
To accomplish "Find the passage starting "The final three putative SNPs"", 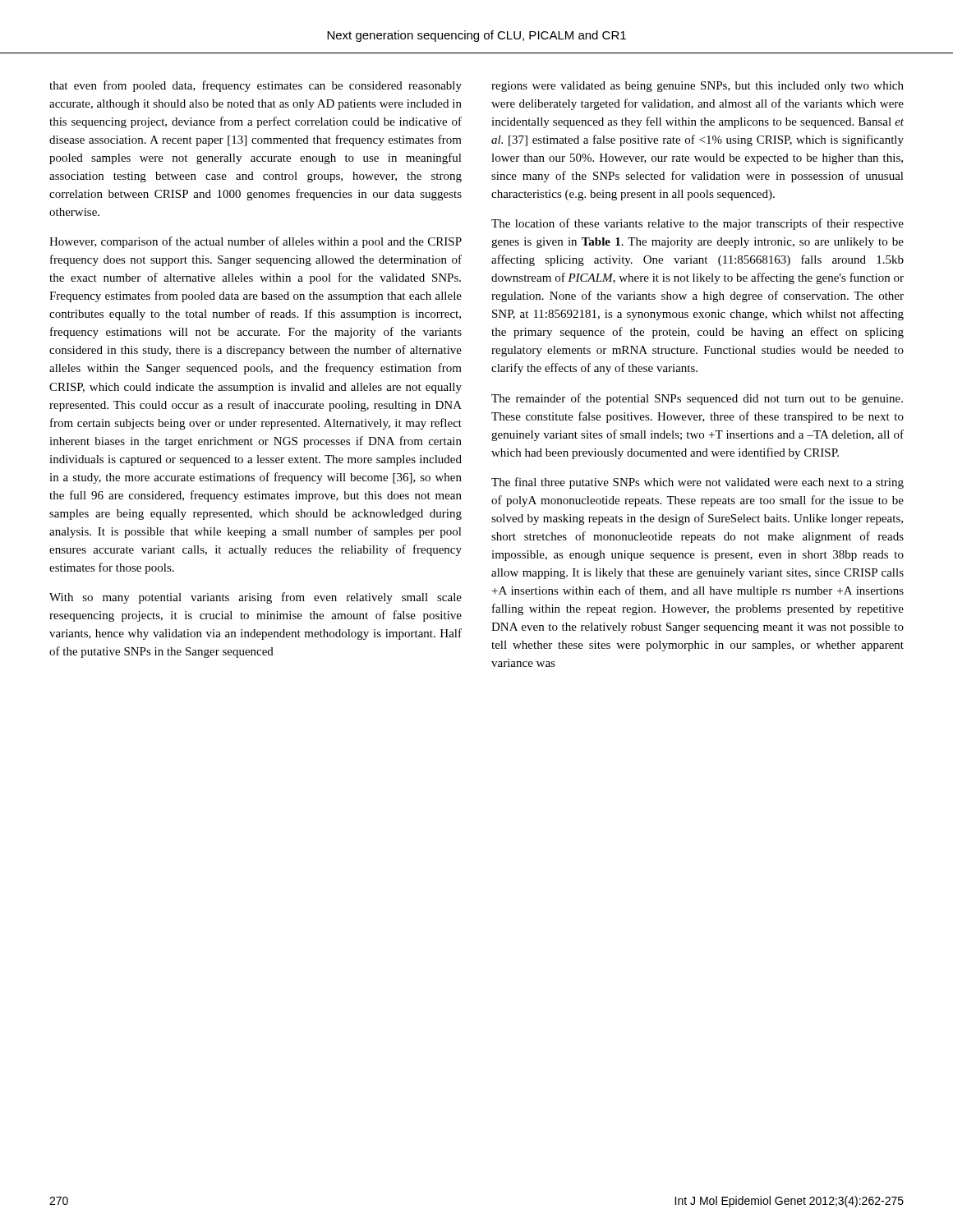I will pyautogui.click(x=698, y=572).
